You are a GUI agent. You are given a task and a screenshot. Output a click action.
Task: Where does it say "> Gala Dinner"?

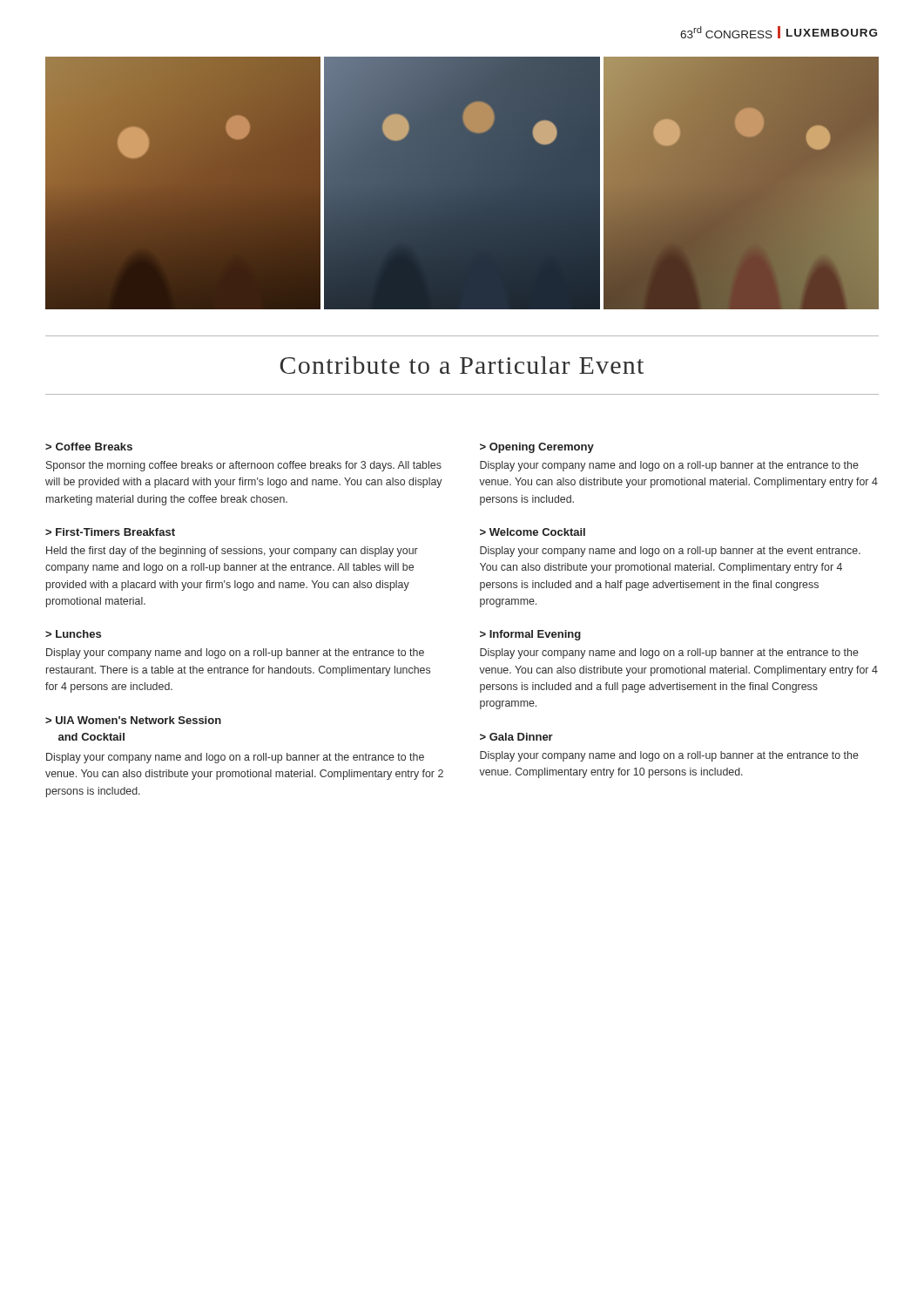pyautogui.click(x=516, y=736)
